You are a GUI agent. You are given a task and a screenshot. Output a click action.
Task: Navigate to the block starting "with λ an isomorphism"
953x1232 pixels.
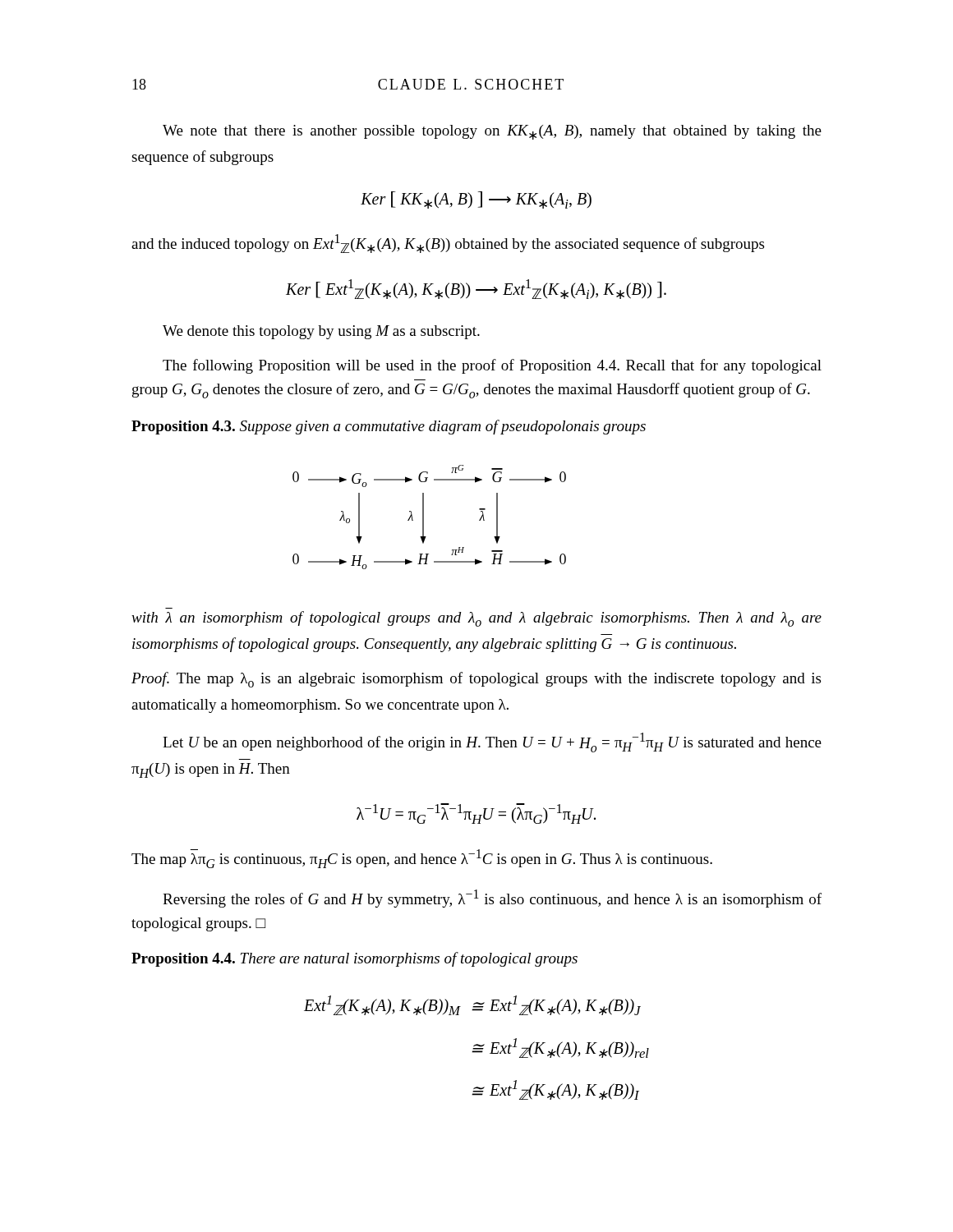point(476,631)
